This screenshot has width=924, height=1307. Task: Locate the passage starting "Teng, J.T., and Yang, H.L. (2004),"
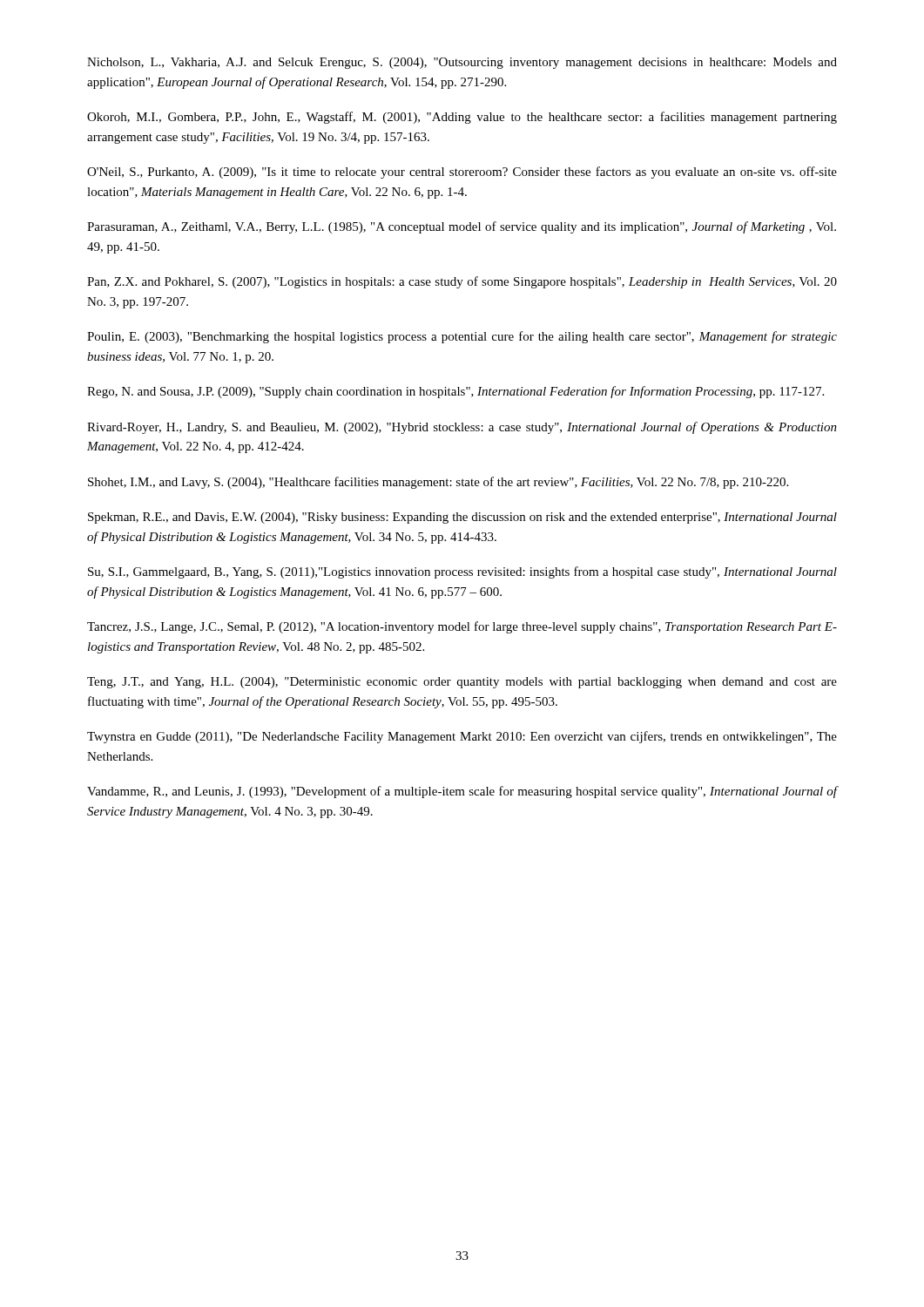pos(462,691)
